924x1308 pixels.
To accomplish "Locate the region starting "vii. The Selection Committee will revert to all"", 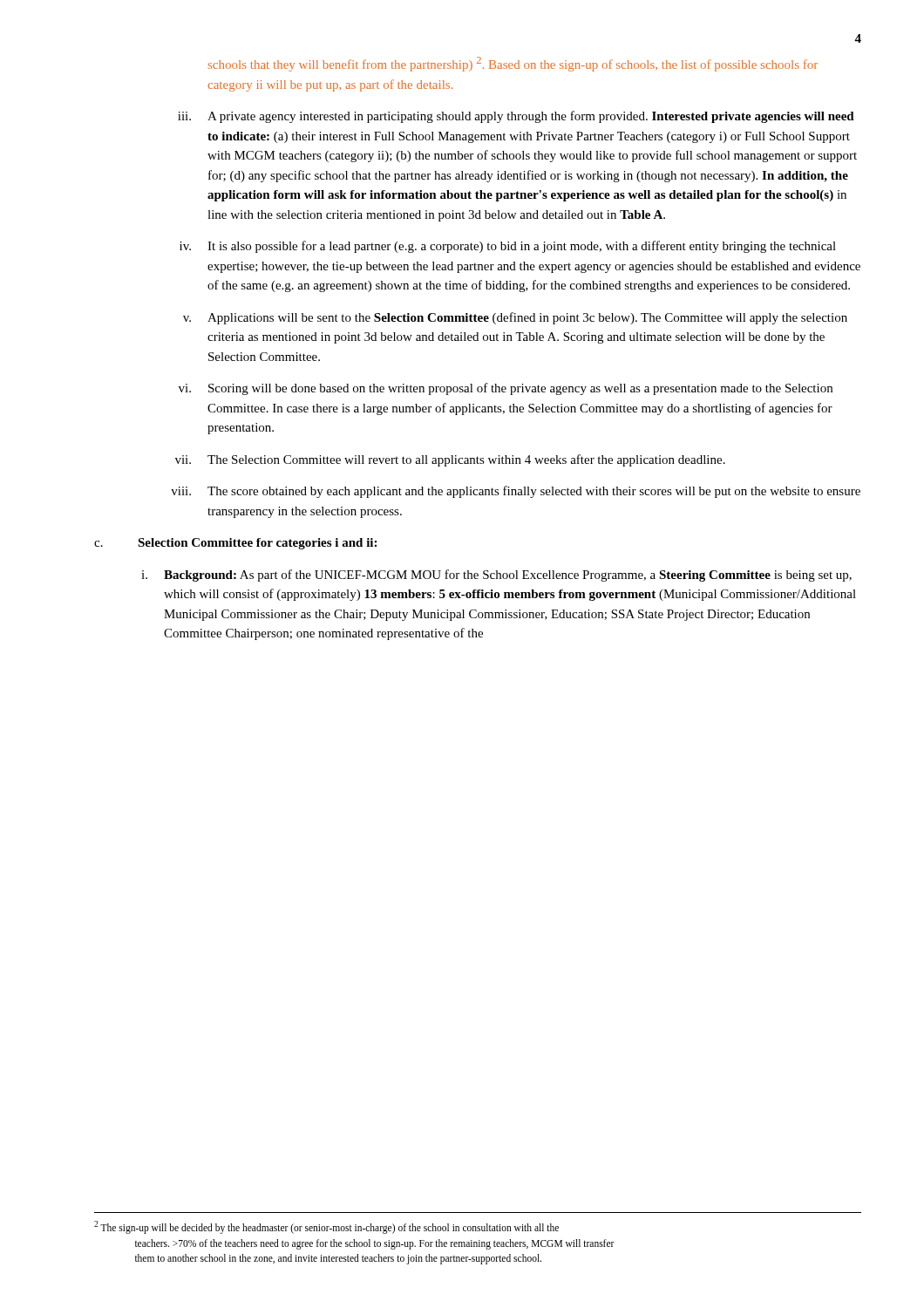I will click(x=478, y=459).
